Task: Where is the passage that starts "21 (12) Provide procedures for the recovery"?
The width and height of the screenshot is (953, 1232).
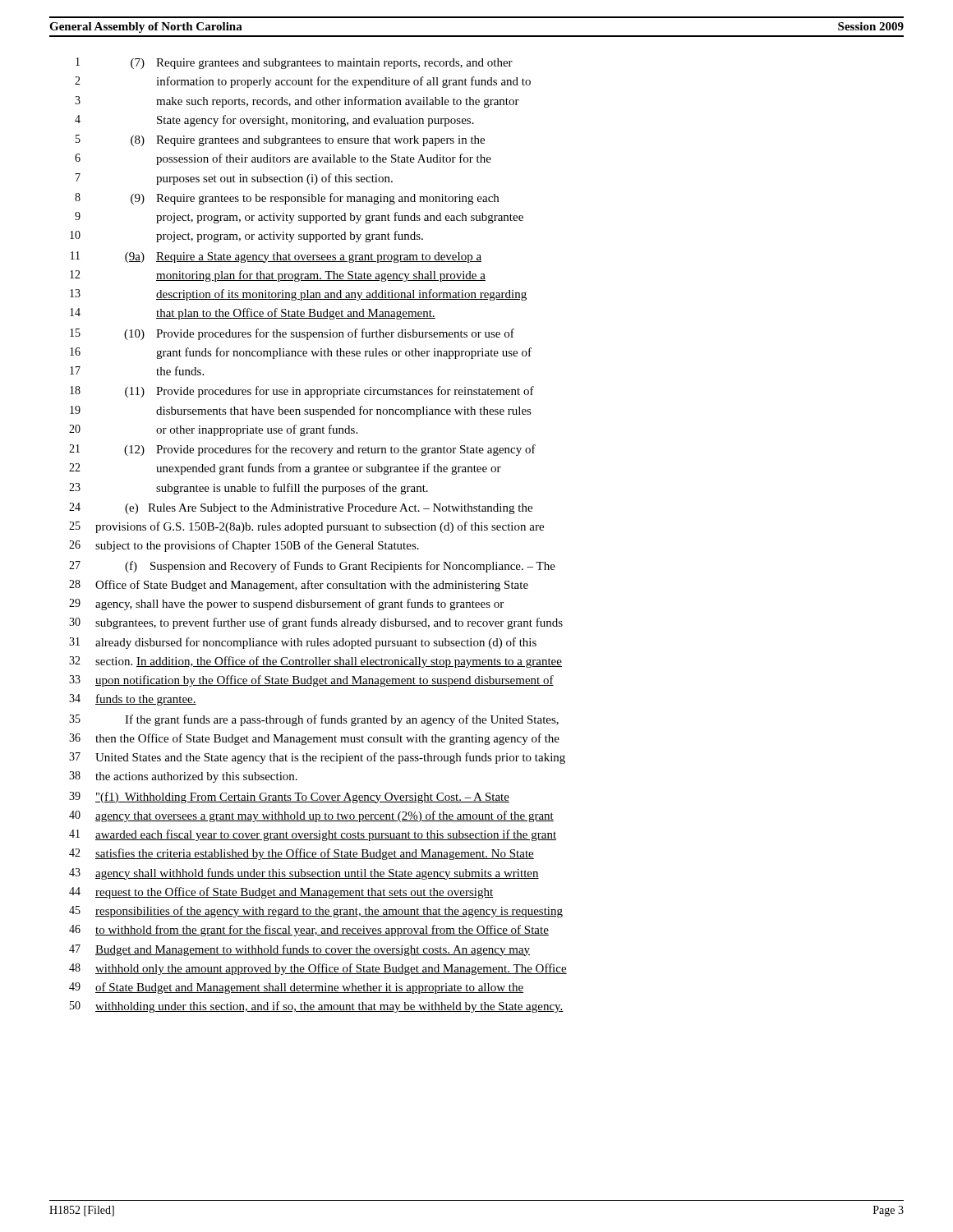Action: click(476, 469)
